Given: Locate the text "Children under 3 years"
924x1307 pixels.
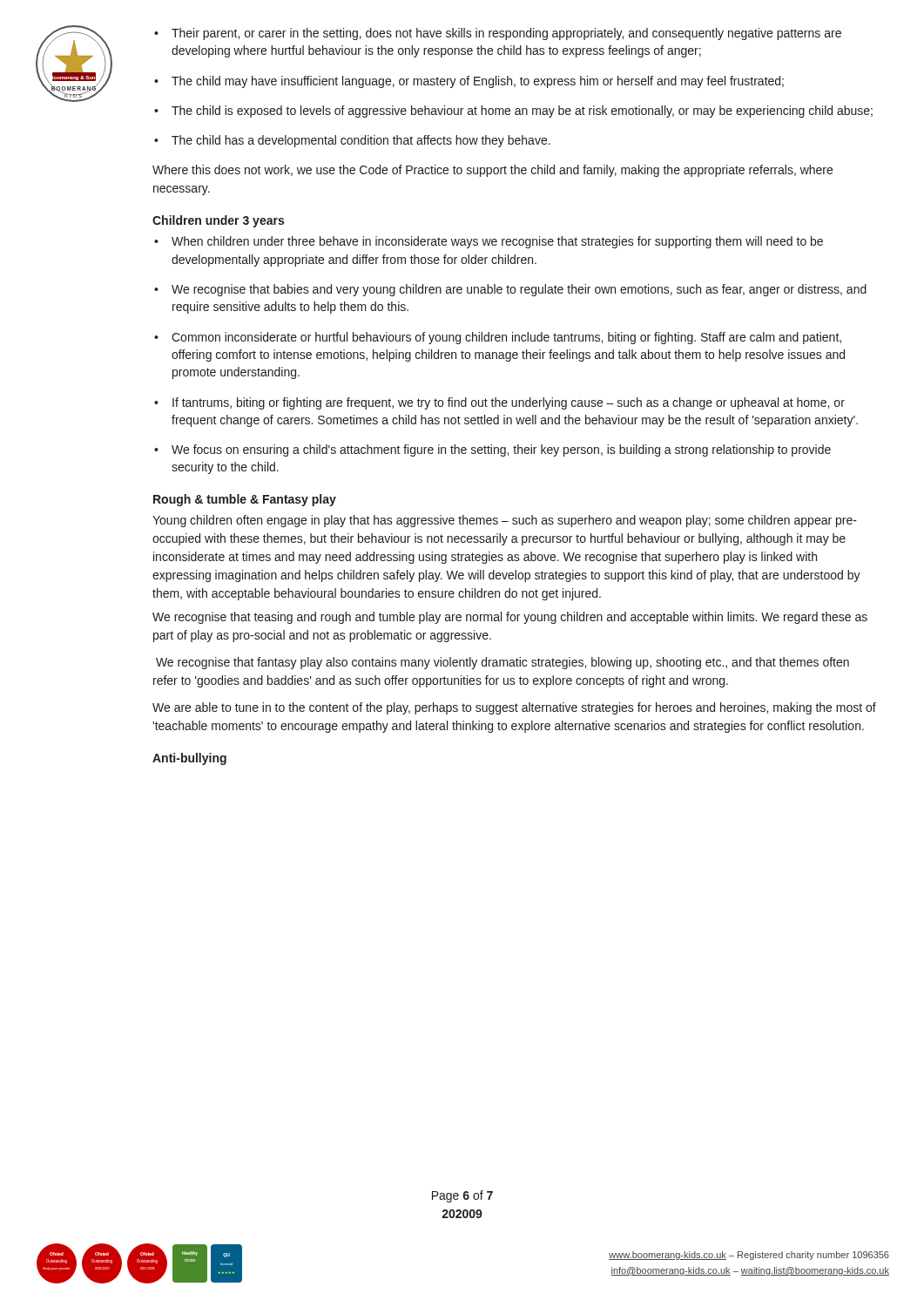Looking at the screenshot, I should (x=218, y=221).
